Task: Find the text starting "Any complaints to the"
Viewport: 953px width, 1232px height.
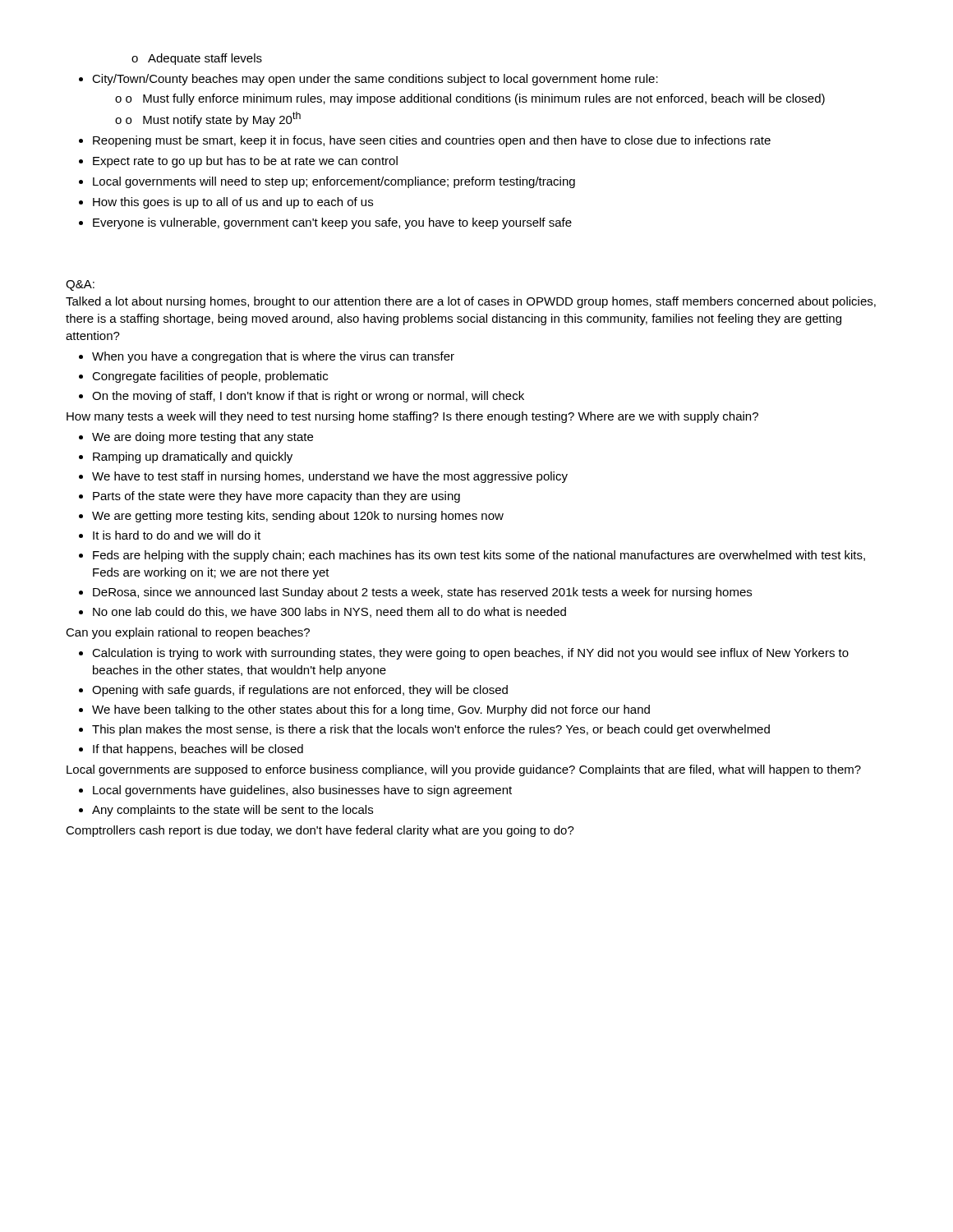Action: click(x=226, y=811)
